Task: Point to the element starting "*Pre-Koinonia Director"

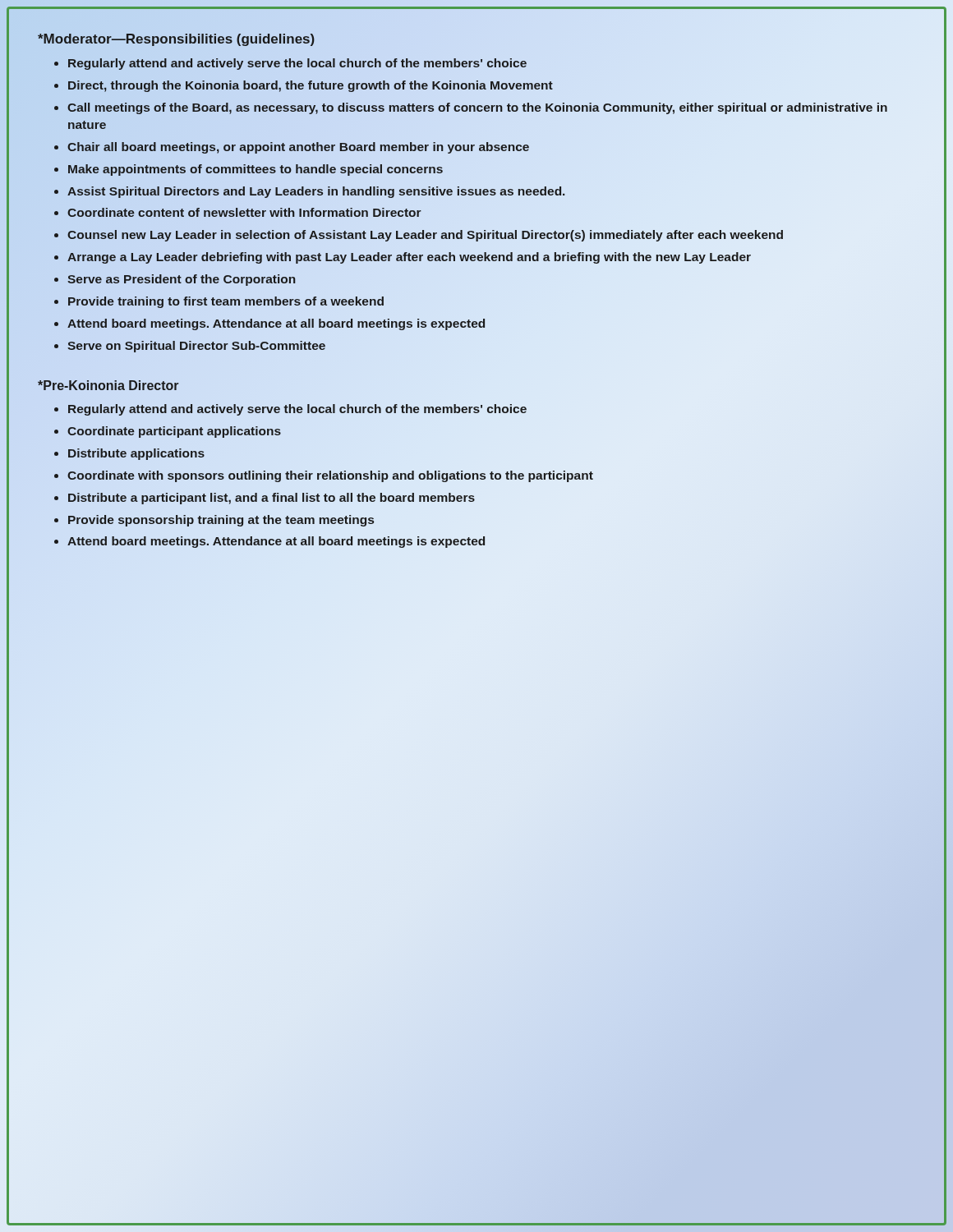Action: [x=108, y=386]
